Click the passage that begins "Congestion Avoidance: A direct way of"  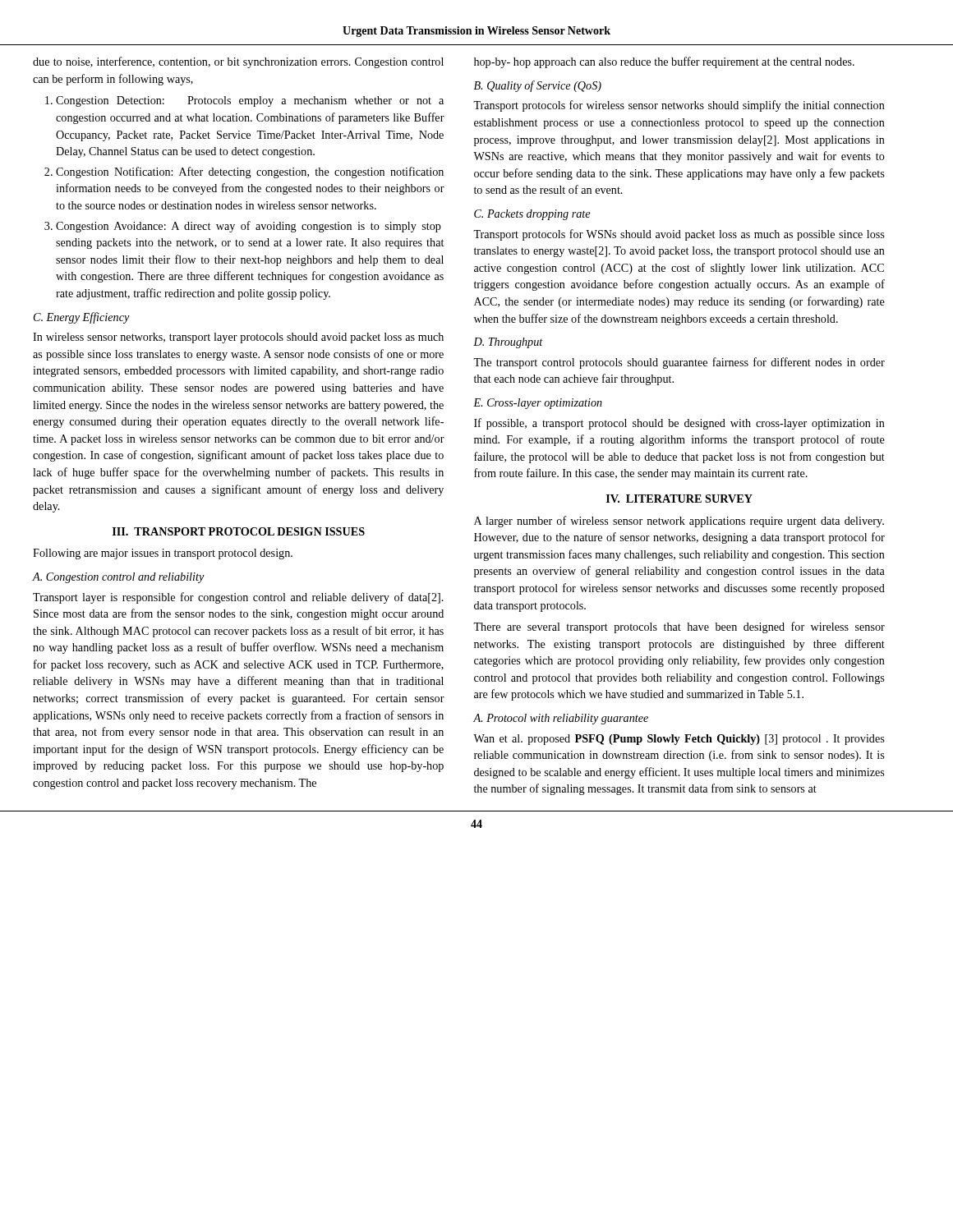point(250,259)
